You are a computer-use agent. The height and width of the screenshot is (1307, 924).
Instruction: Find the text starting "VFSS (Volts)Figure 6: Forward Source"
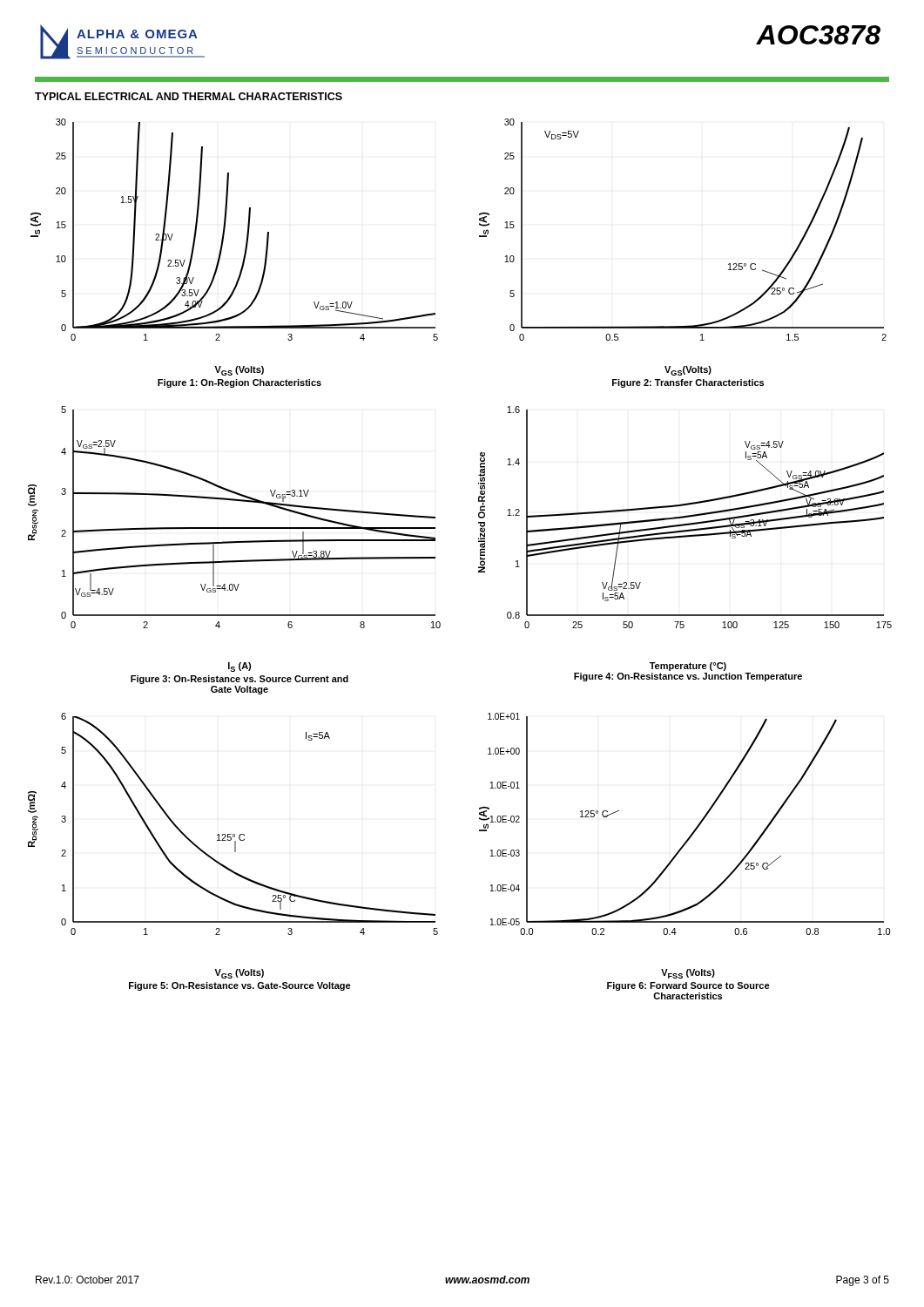(x=688, y=984)
